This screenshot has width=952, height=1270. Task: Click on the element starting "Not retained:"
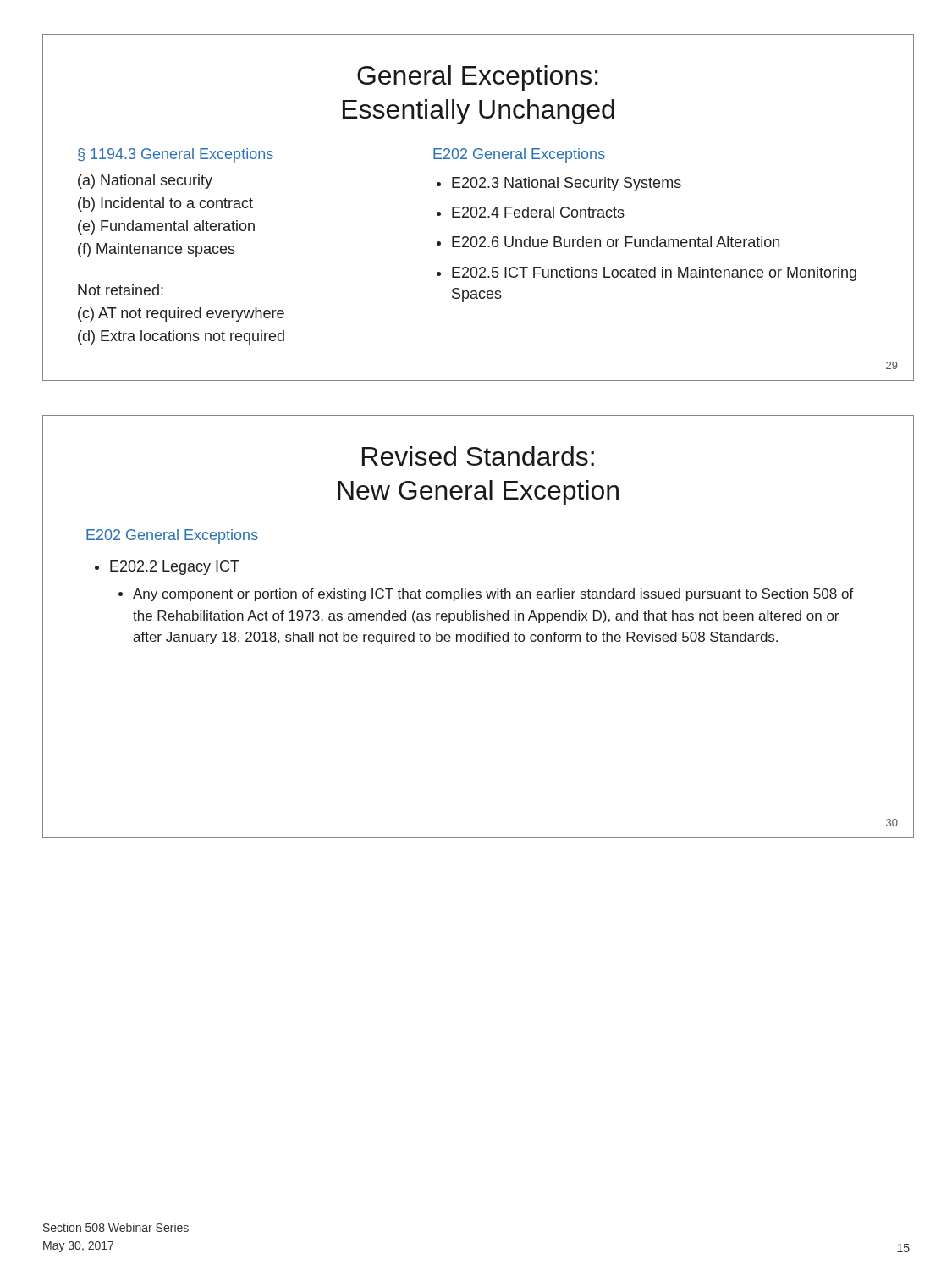(121, 290)
